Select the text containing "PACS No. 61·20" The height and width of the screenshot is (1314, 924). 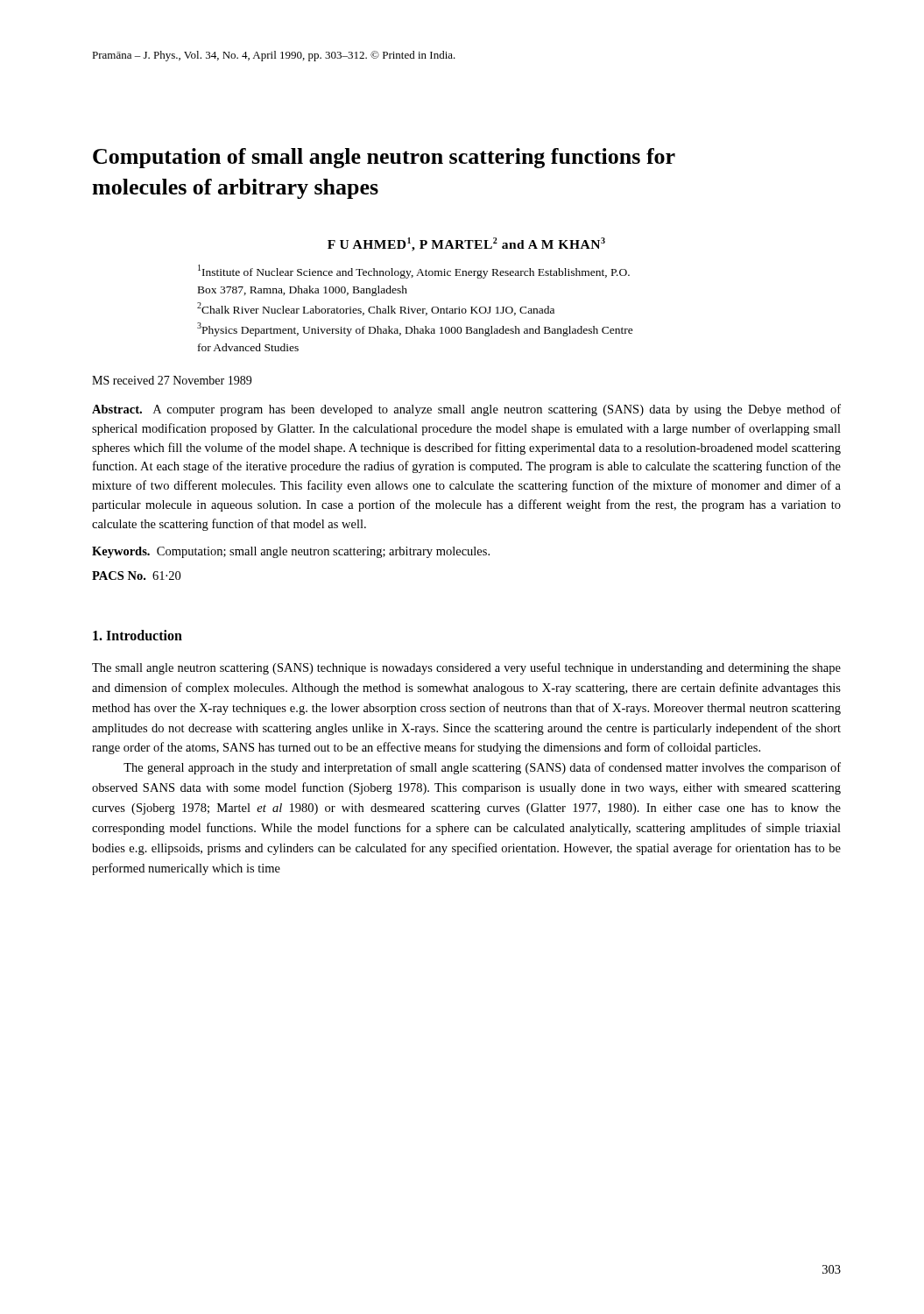[136, 576]
